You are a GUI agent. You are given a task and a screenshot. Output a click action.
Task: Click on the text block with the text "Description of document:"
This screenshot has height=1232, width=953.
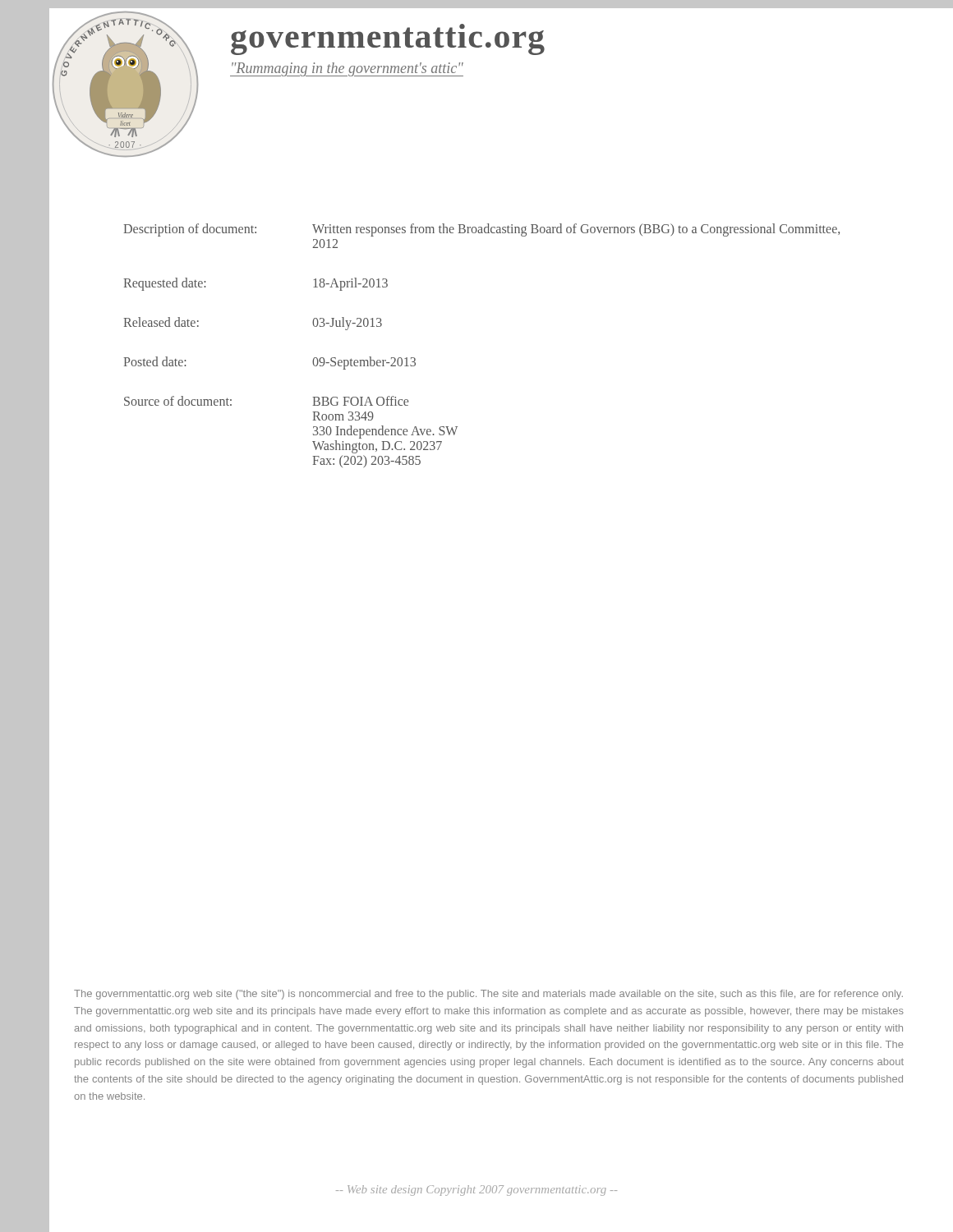(493, 237)
